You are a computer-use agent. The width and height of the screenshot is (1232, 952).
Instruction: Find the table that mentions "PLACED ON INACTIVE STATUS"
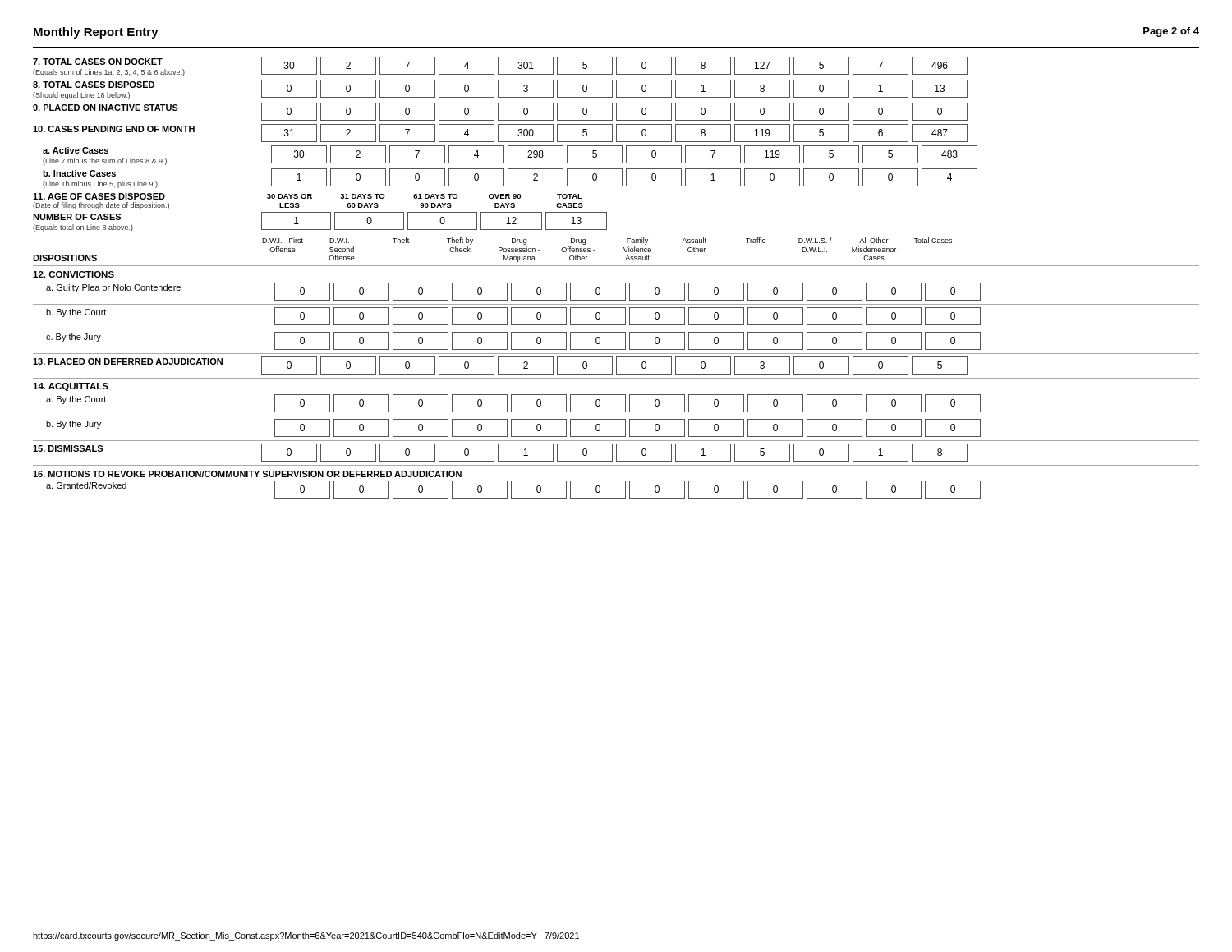point(616,112)
